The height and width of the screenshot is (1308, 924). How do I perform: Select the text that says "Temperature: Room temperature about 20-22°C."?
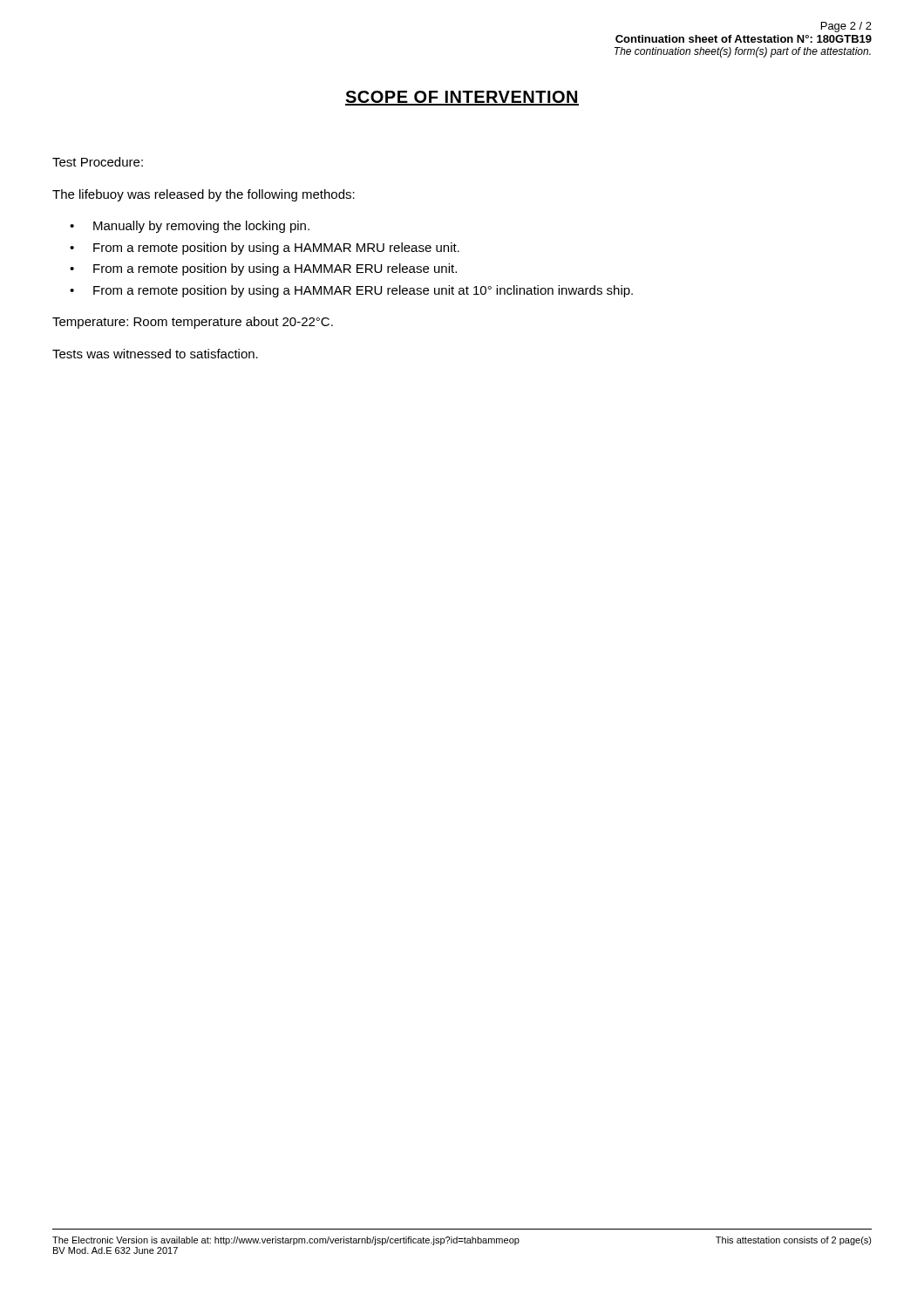tap(193, 321)
